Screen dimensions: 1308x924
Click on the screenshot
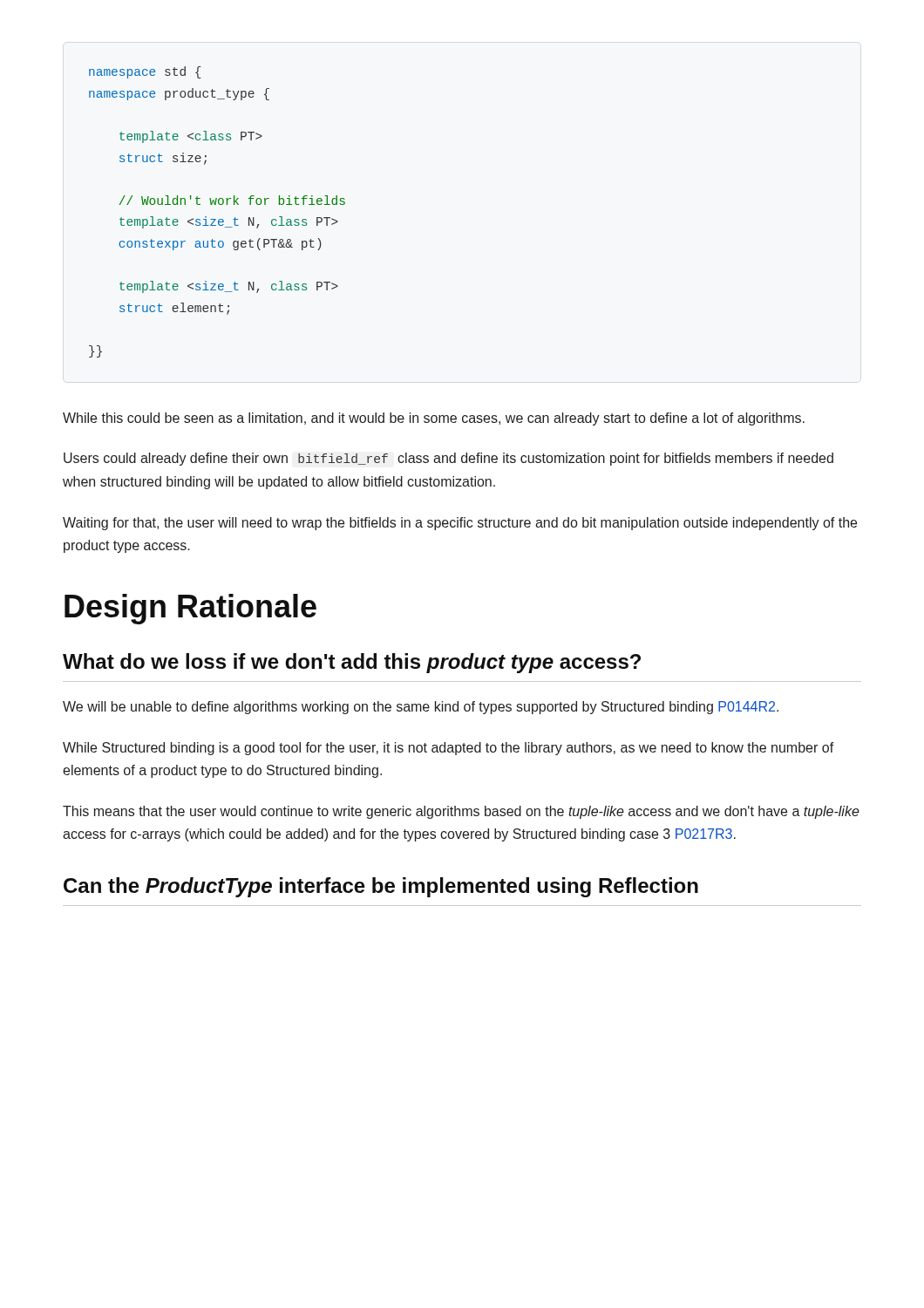click(x=462, y=212)
